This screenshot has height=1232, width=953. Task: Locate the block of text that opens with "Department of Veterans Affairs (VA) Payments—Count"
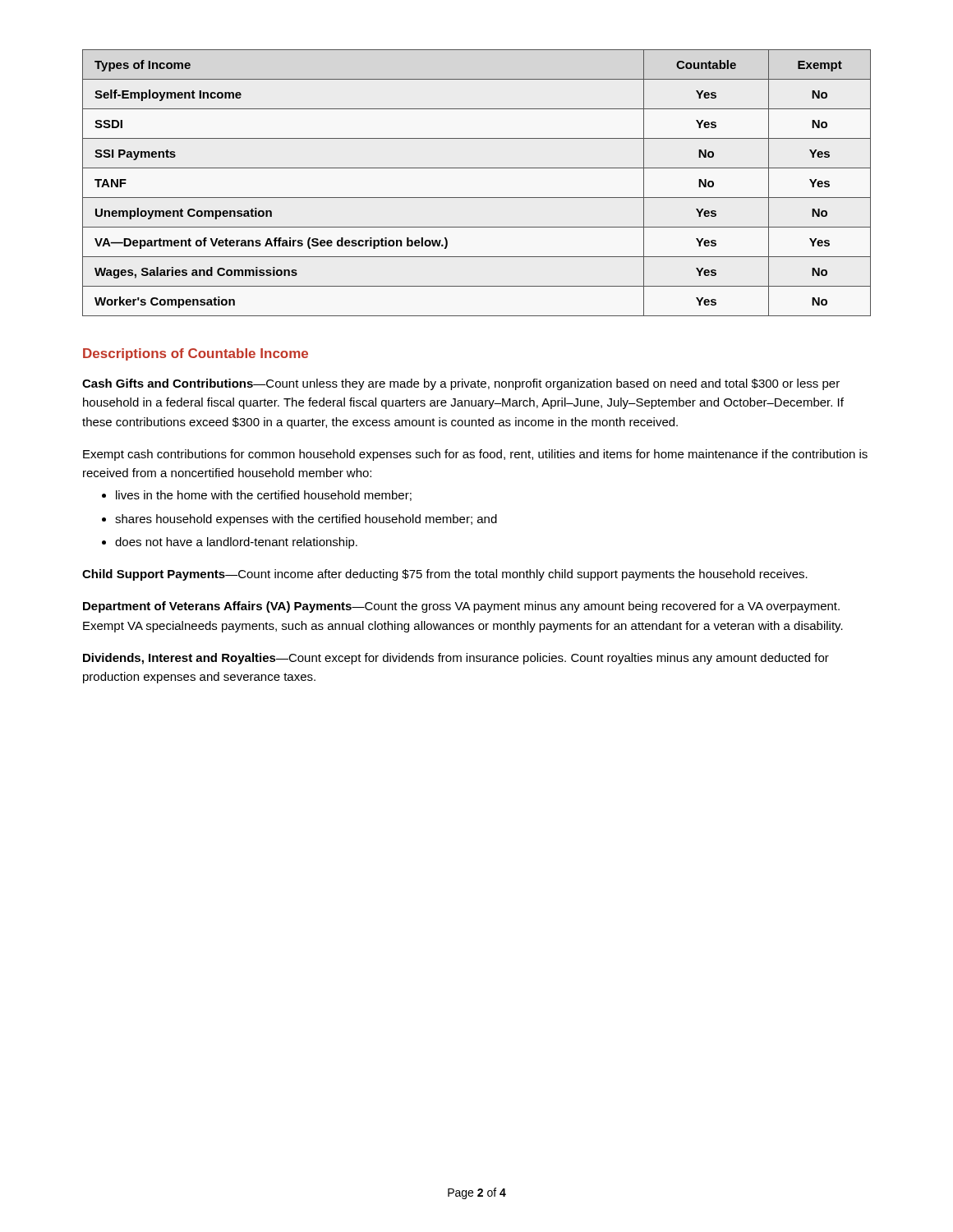pos(463,616)
